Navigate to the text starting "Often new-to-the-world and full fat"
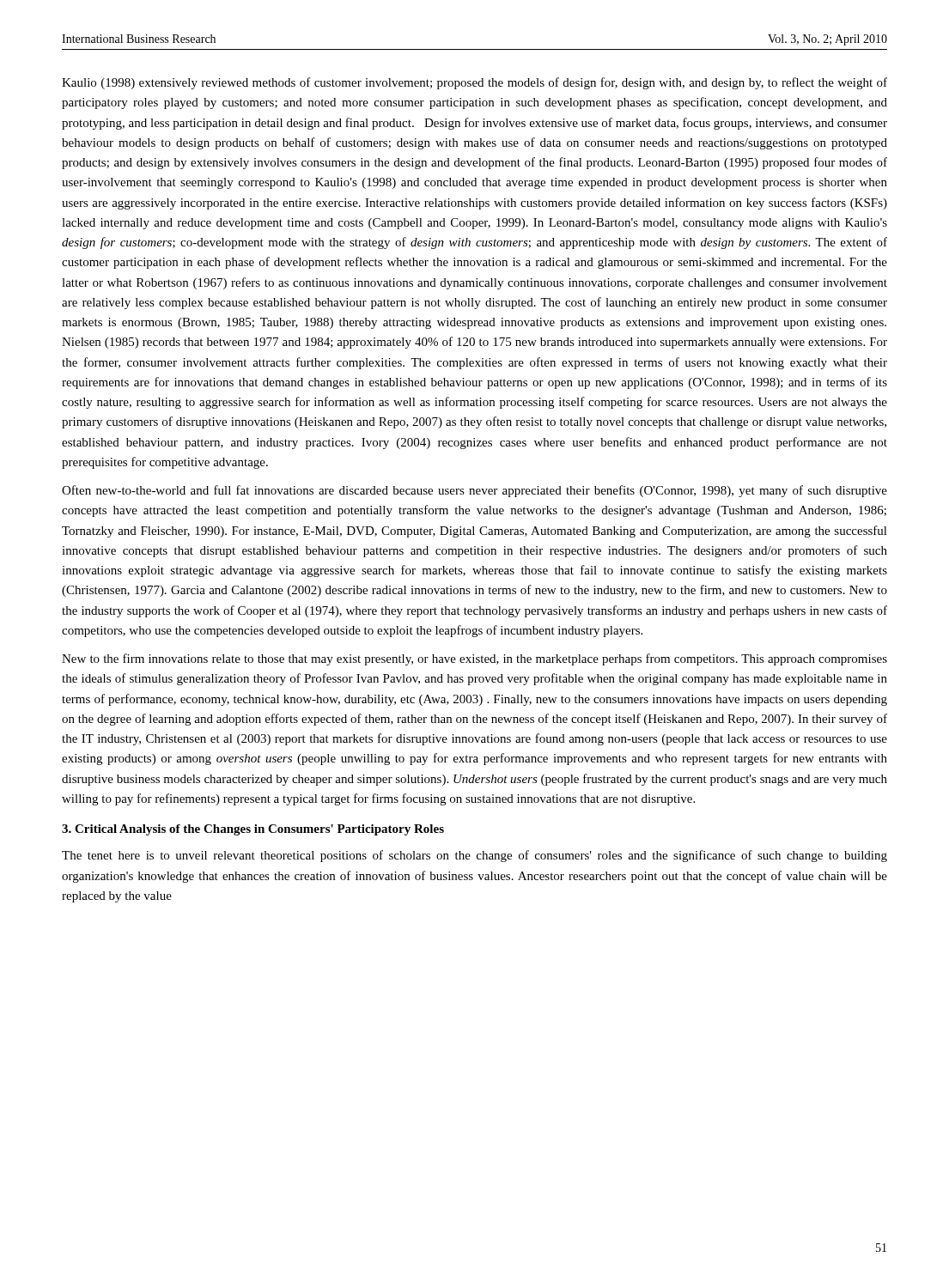The height and width of the screenshot is (1288, 949). pyautogui.click(x=474, y=560)
